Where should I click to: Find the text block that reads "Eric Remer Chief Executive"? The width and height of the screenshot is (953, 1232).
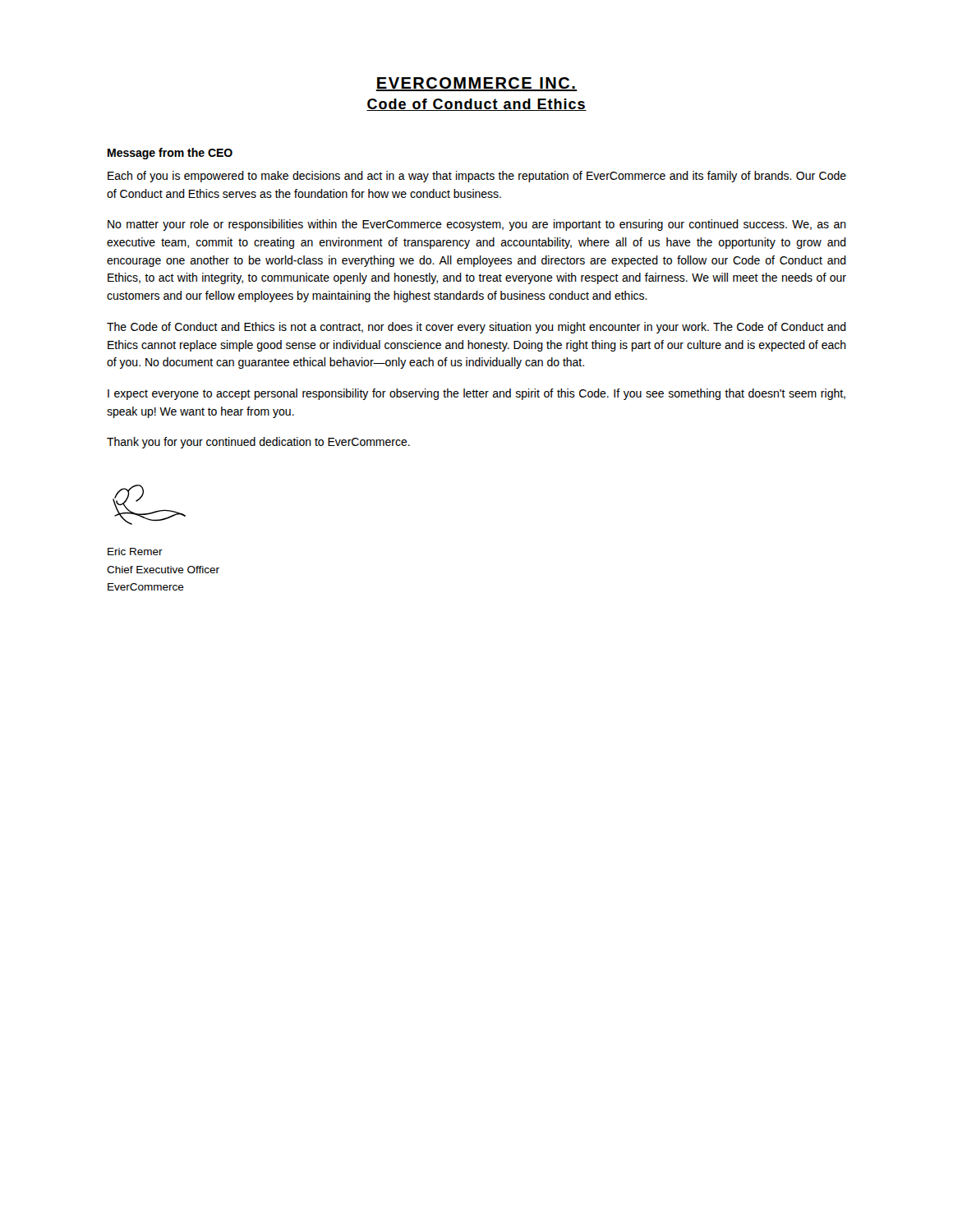(x=163, y=569)
